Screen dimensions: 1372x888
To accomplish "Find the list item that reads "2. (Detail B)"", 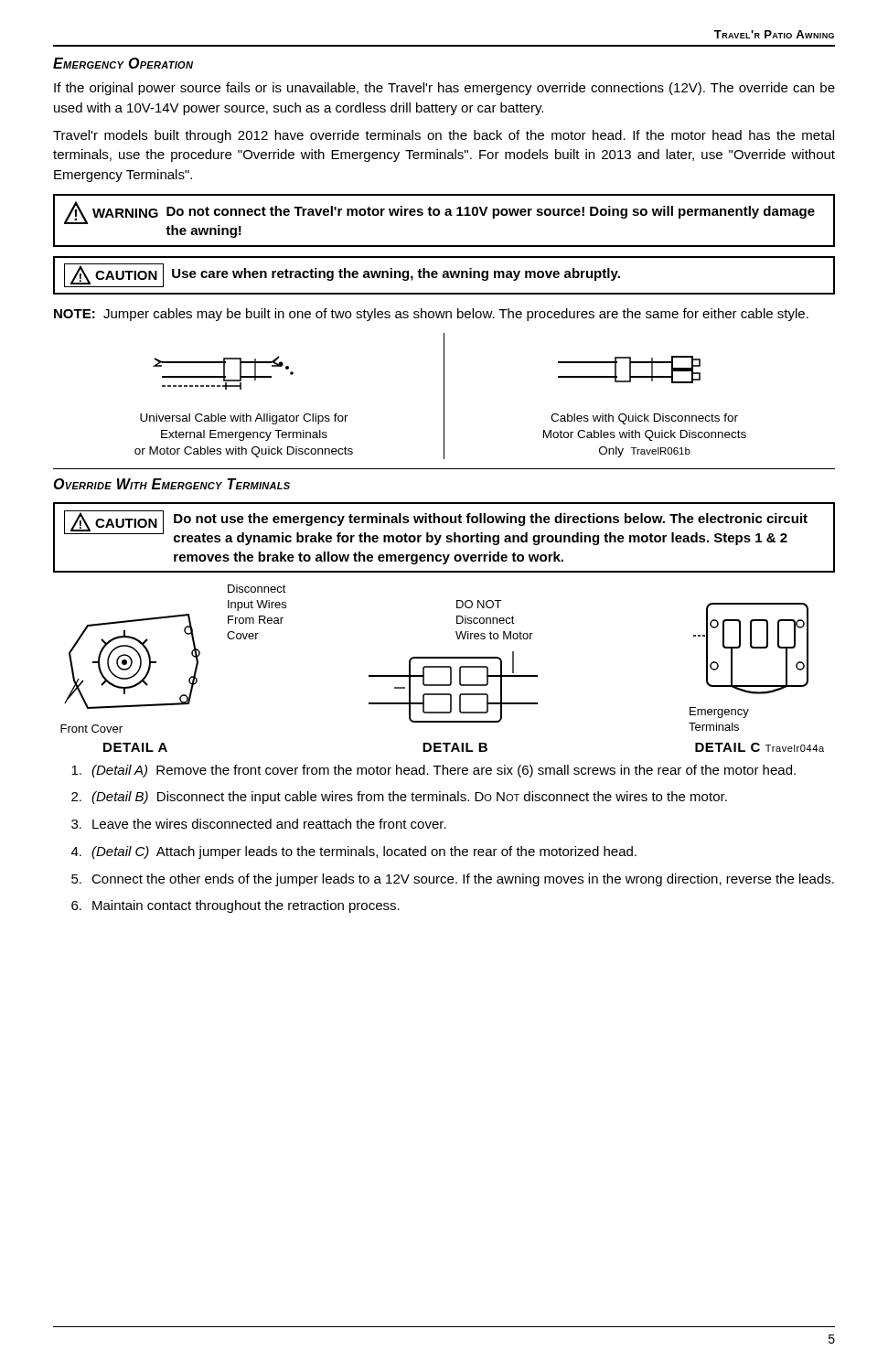I will (x=444, y=797).
